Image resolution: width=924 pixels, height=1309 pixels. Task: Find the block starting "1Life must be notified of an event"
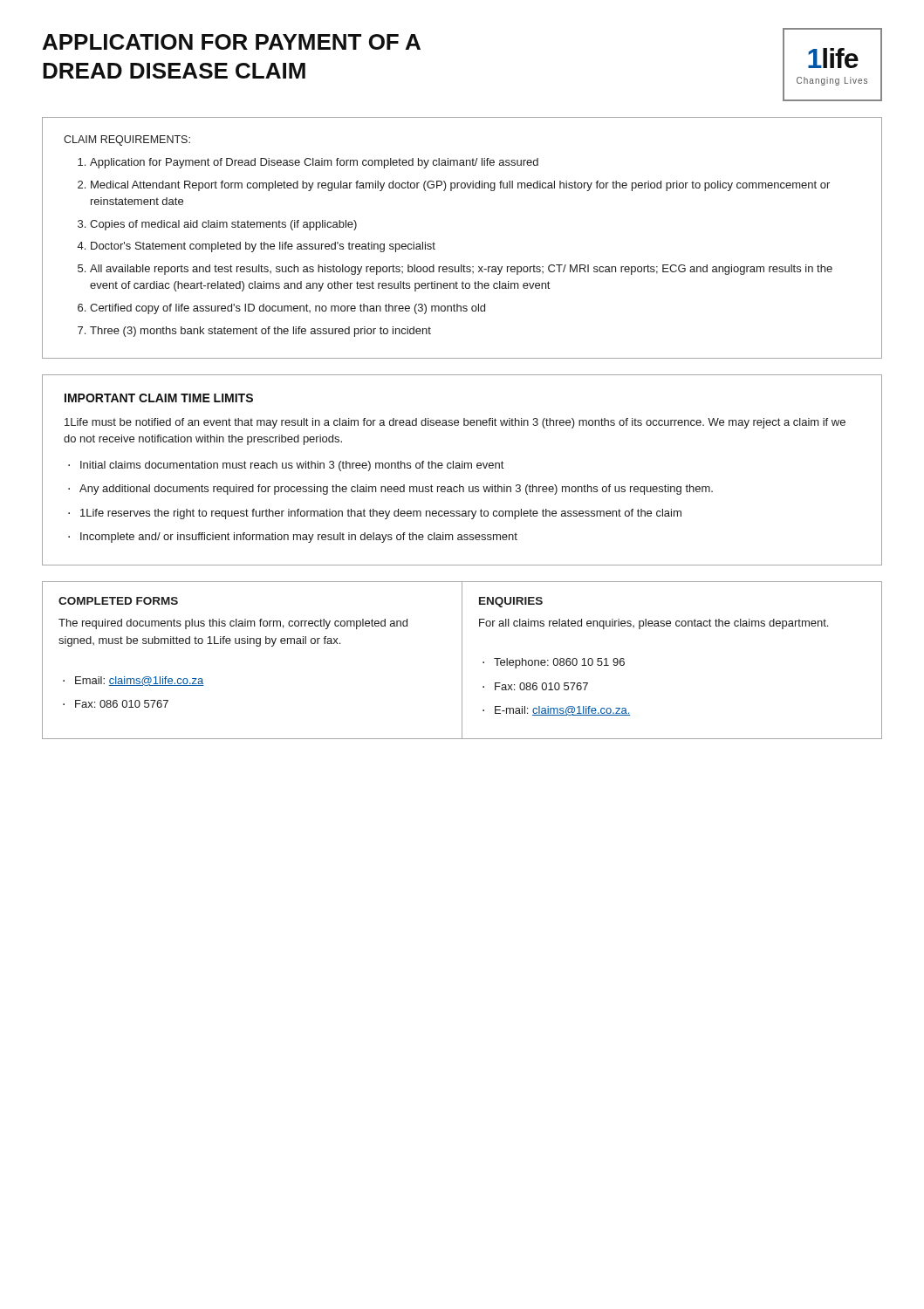(x=455, y=430)
